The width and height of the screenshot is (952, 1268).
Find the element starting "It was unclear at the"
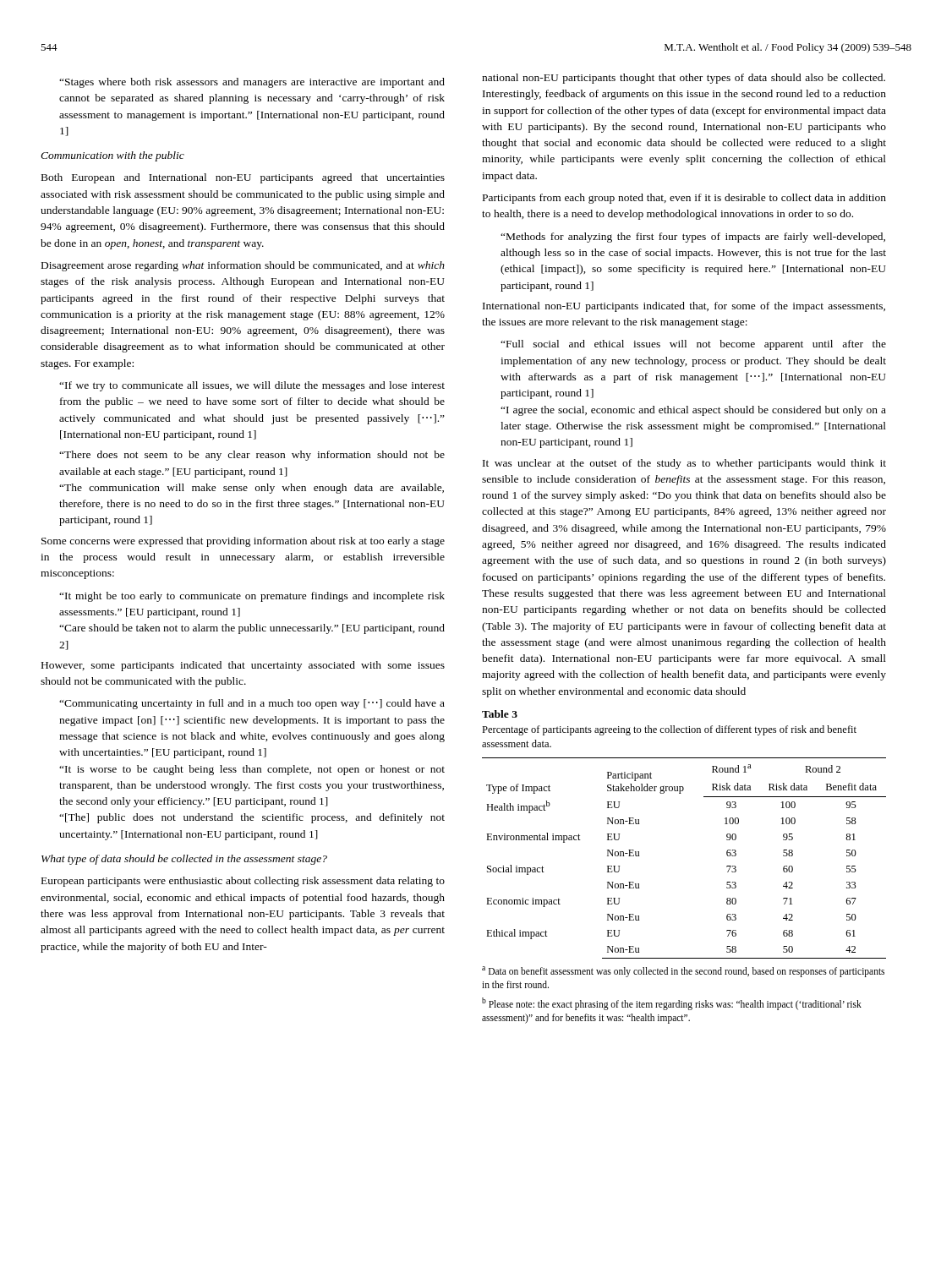tap(684, 577)
